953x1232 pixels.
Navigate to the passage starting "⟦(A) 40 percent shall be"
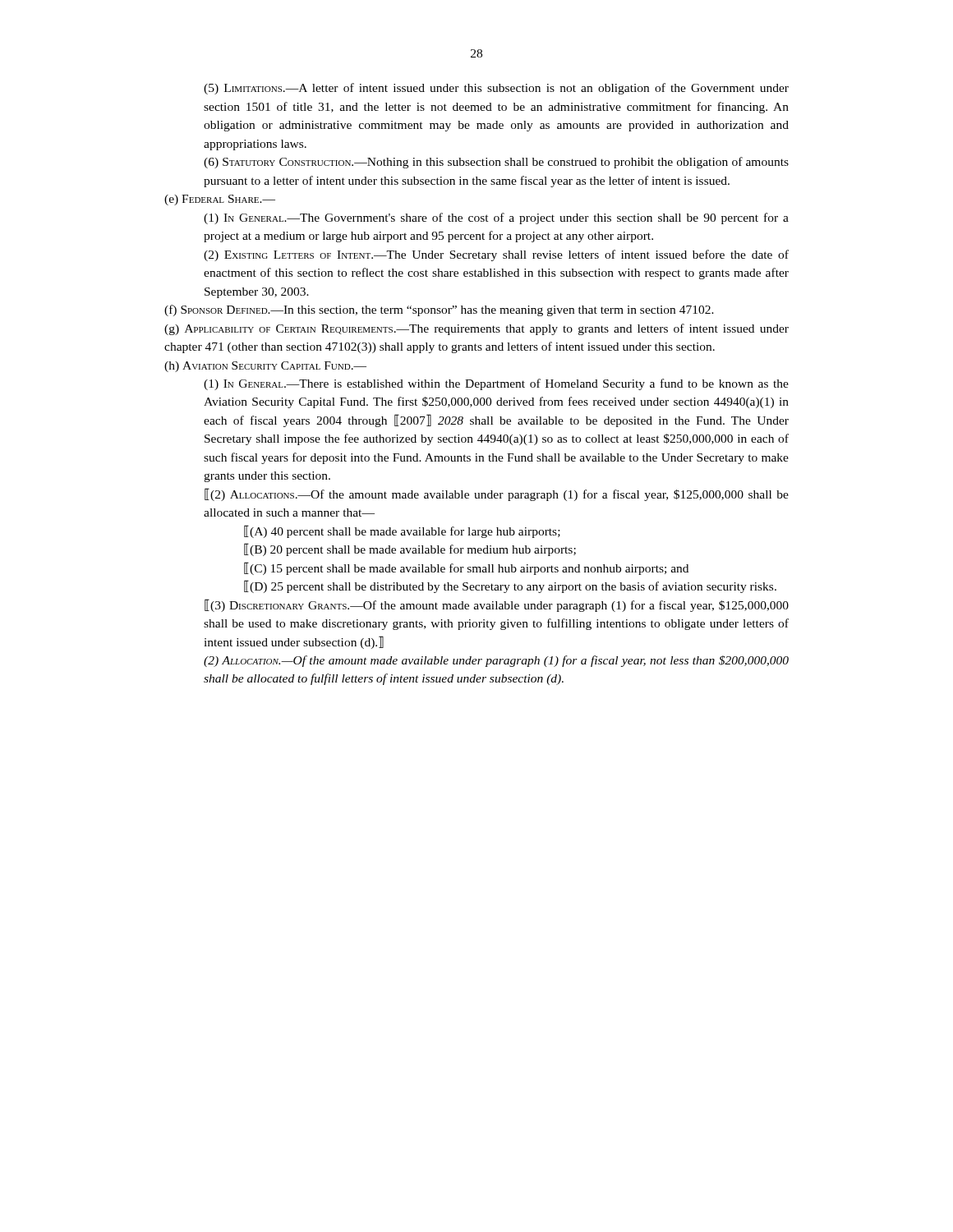[x=516, y=531]
